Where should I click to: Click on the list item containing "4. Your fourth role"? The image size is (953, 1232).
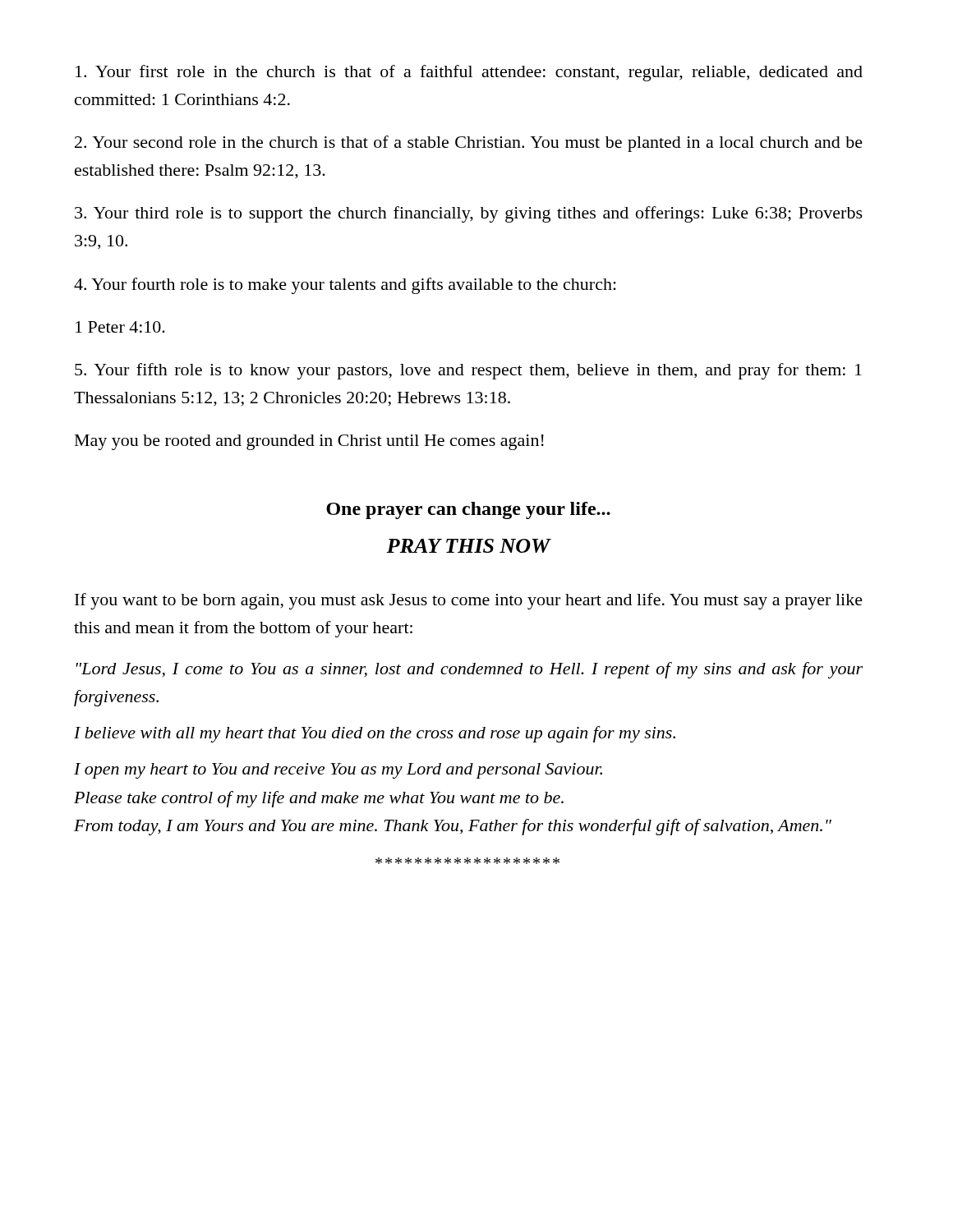tap(346, 283)
